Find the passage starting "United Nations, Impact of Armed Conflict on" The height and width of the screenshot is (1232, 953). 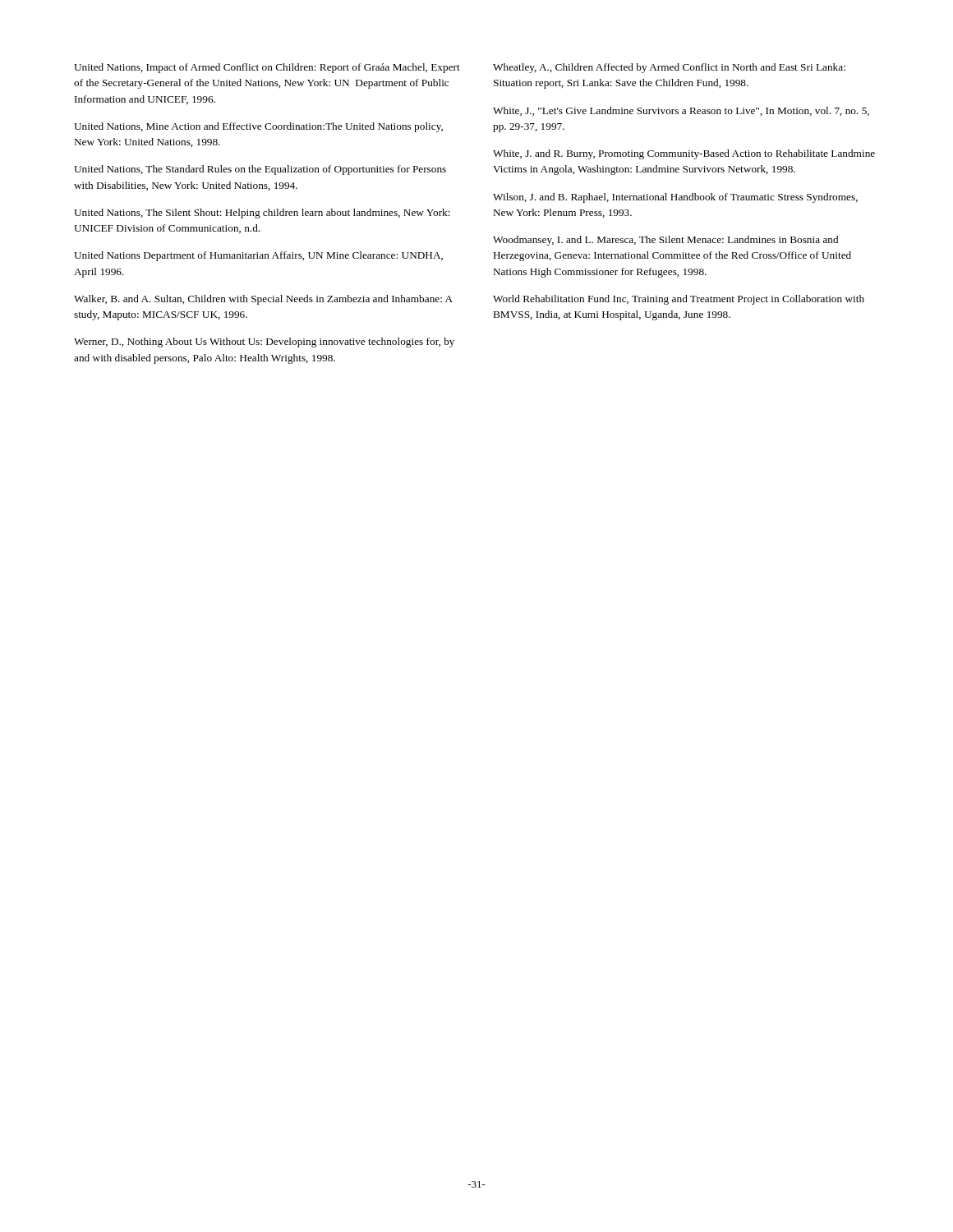tap(267, 83)
